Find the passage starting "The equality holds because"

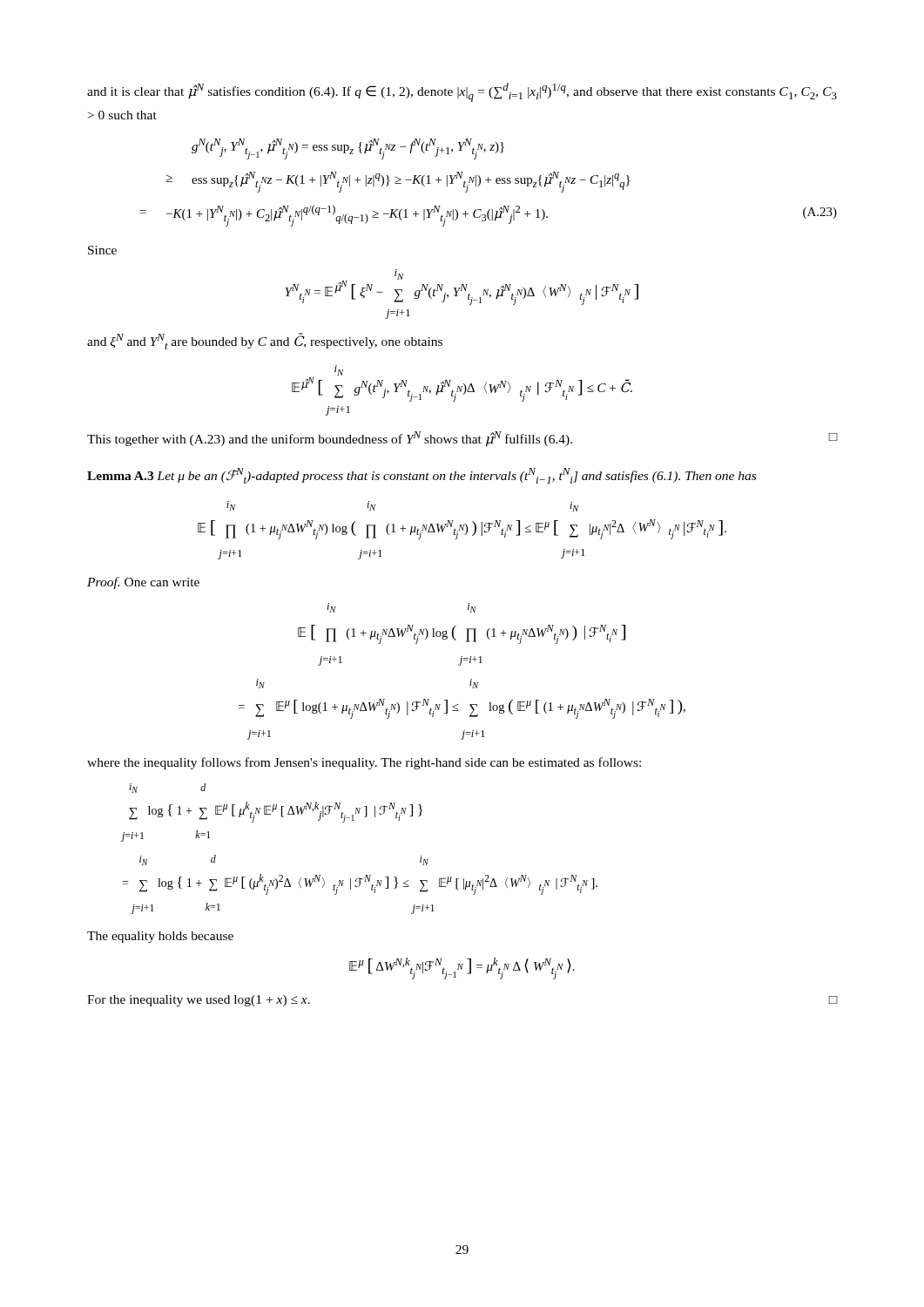160,936
